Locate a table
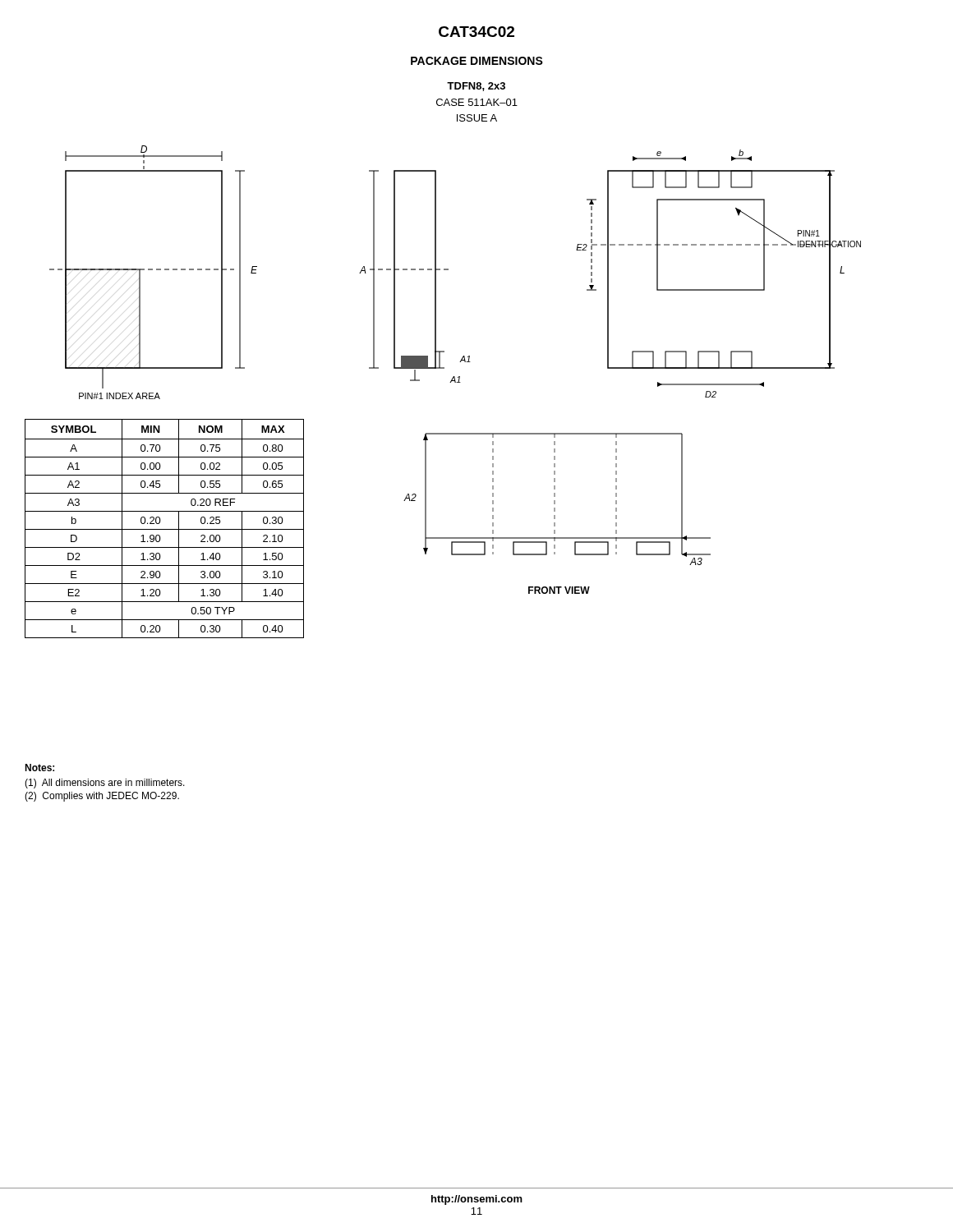Screen dimensions: 1232x953 coord(164,529)
